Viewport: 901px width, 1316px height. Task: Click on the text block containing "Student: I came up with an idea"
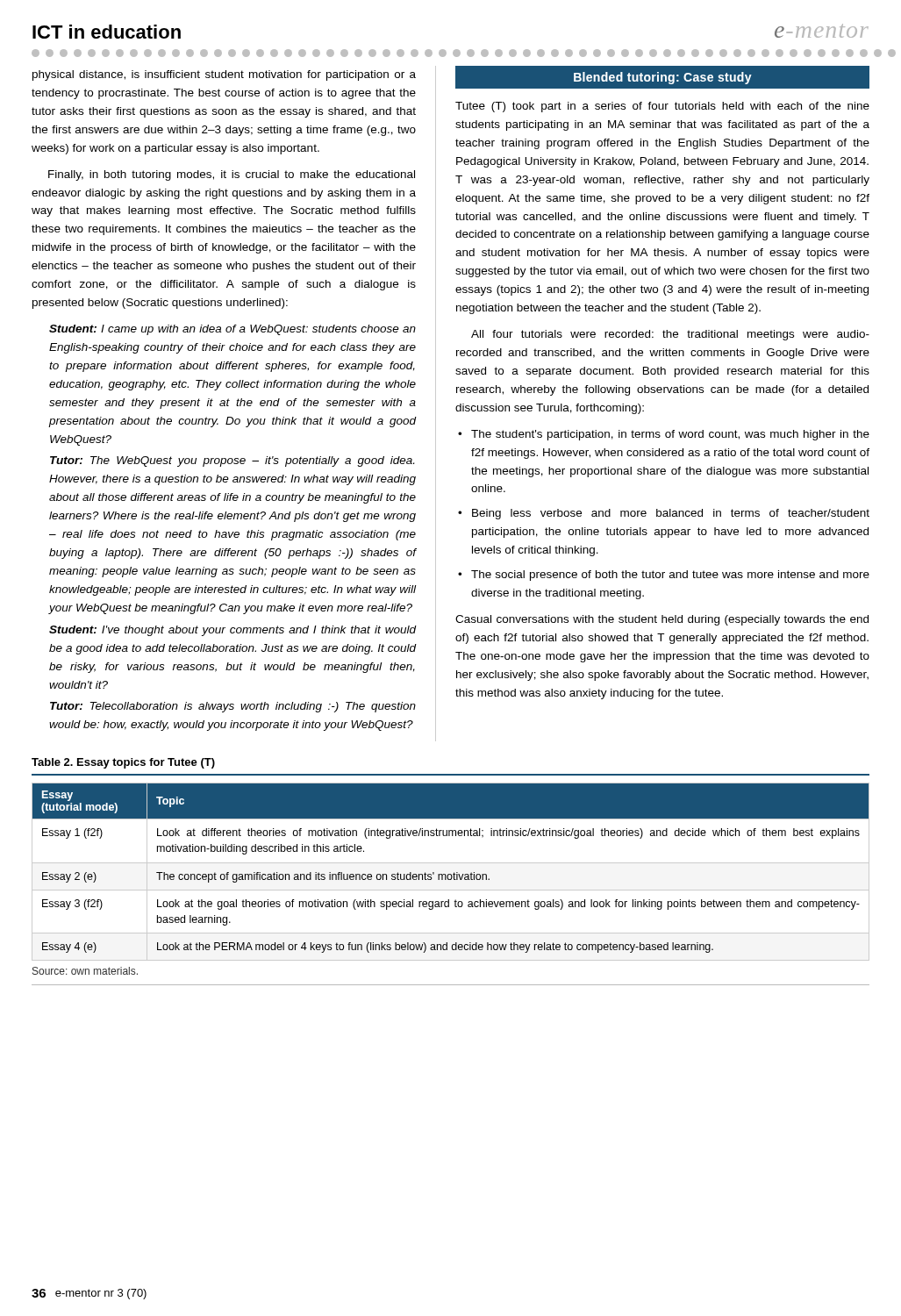232,527
